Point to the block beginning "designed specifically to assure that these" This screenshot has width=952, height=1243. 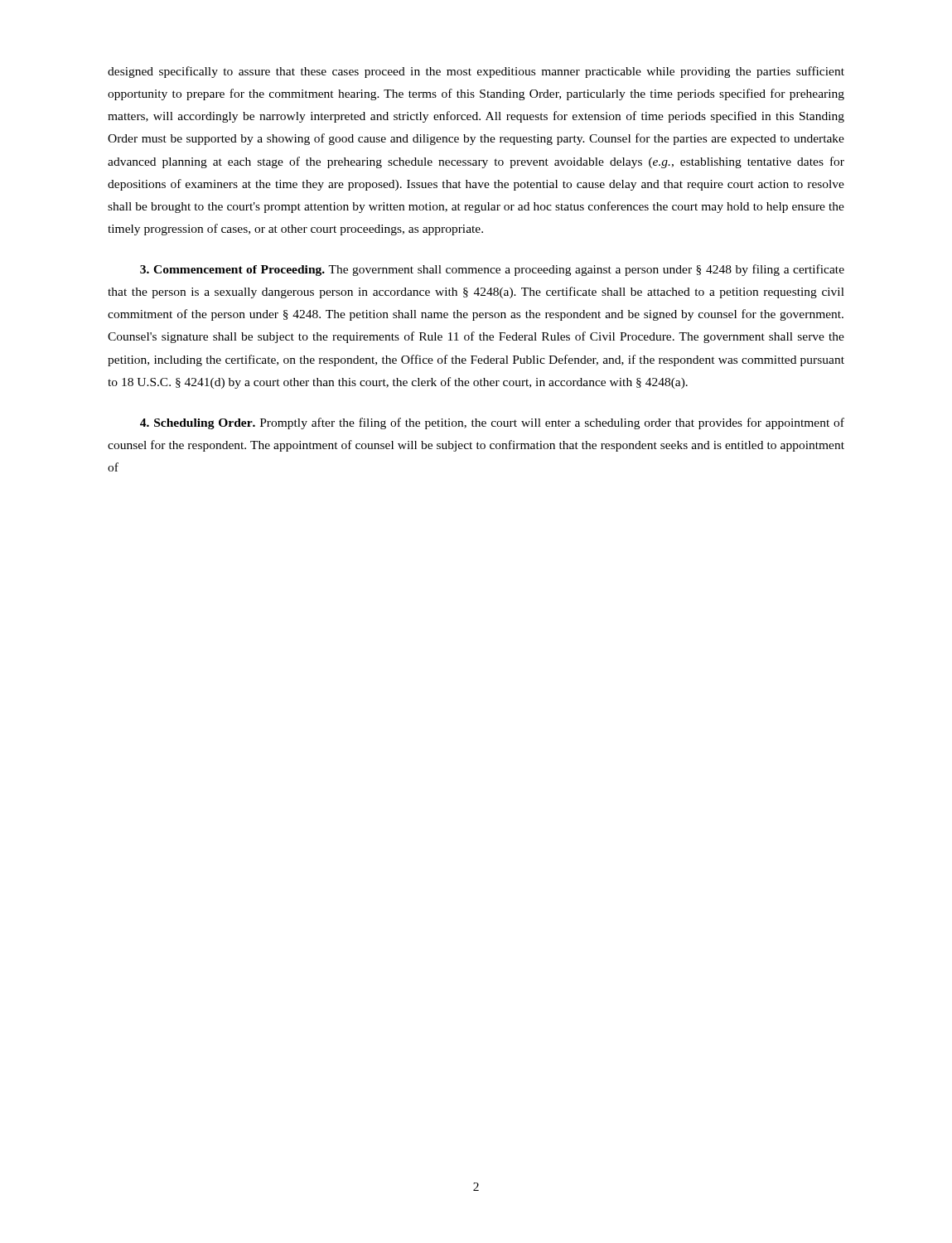pyautogui.click(x=476, y=150)
